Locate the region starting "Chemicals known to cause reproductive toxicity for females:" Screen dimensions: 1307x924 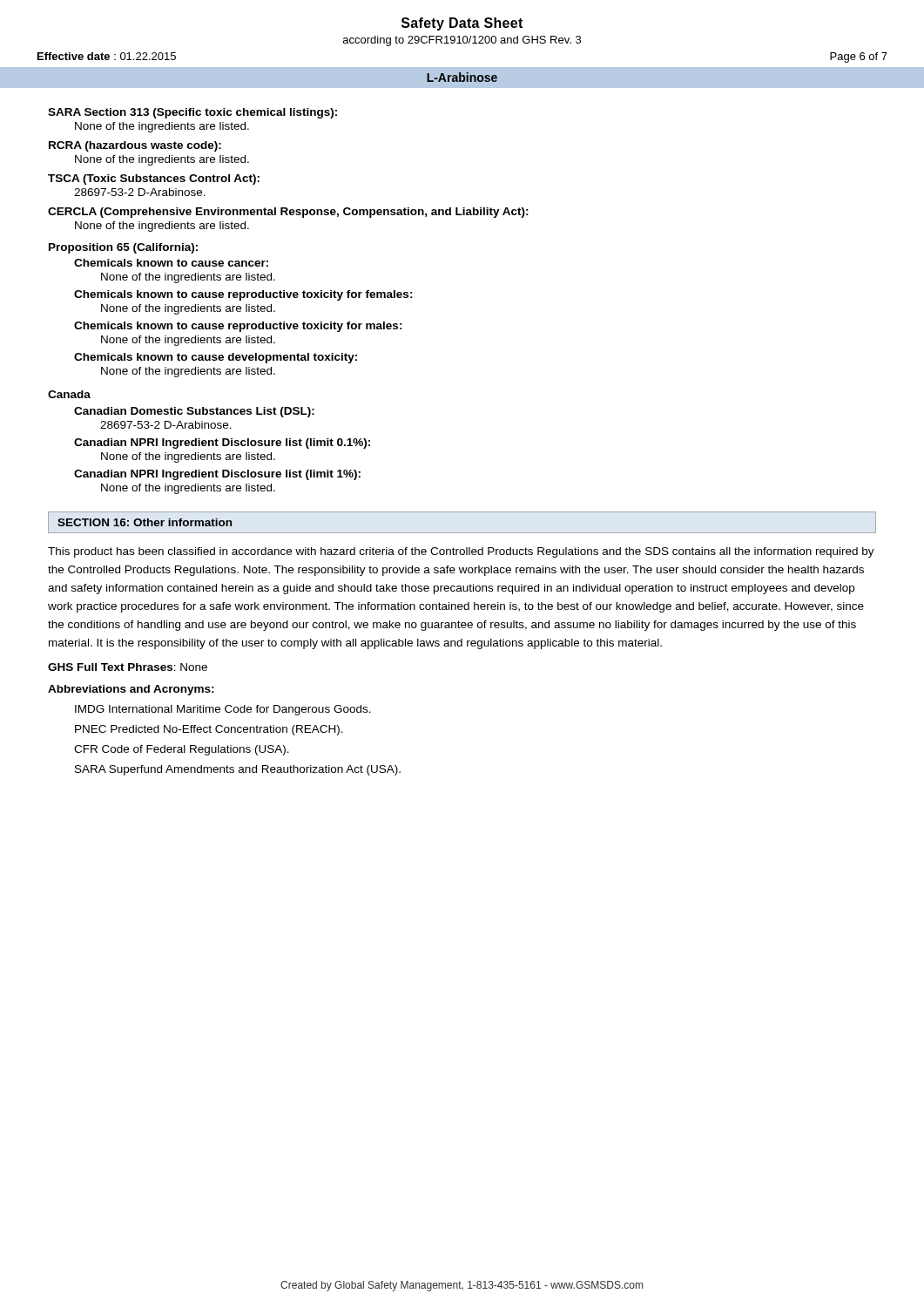tap(244, 294)
